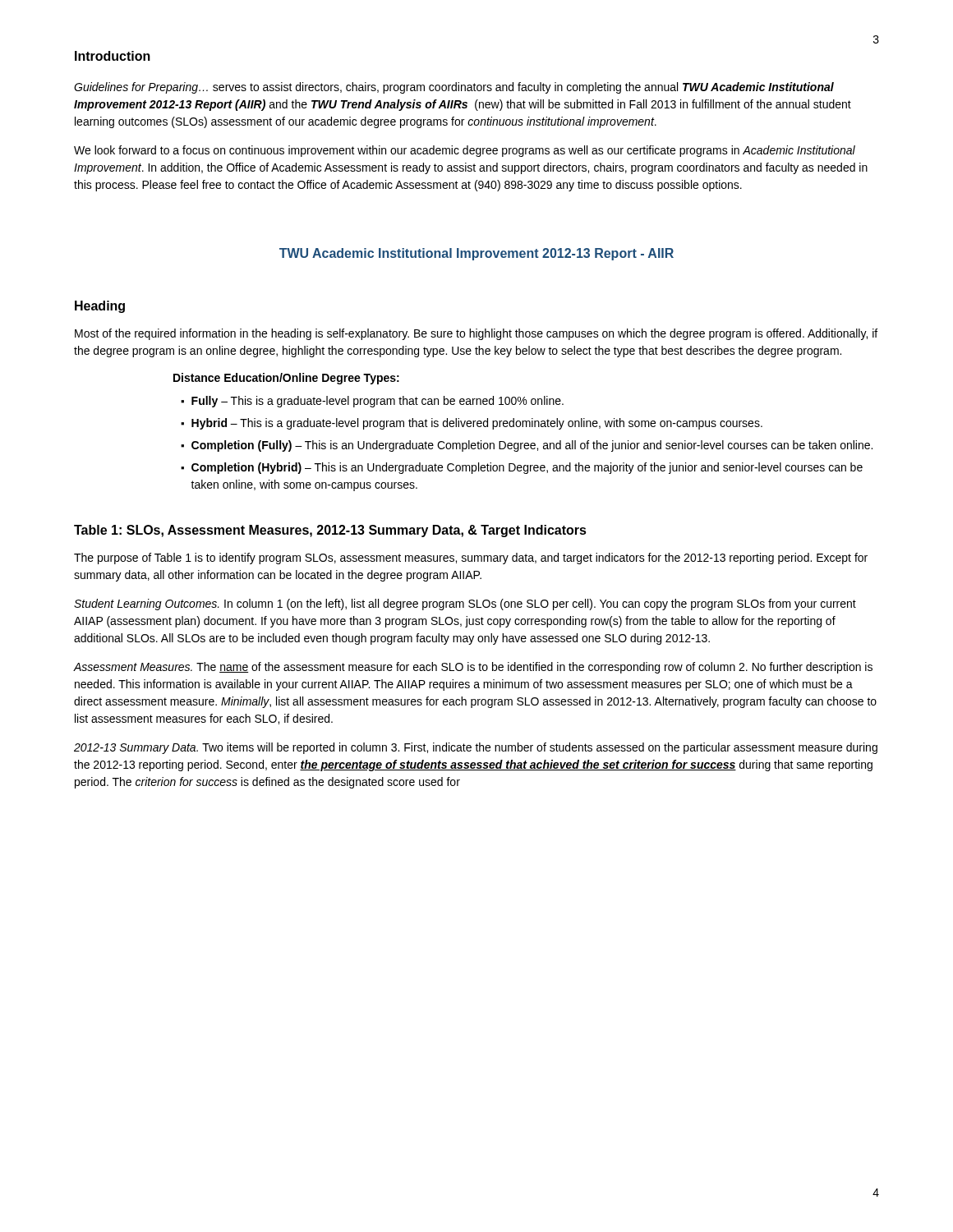Image resolution: width=953 pixels, height=1232 pixels.
Task: Locate the text block that reads "Student Learning Outcomes. In"
Action: (x=476, y=621)
